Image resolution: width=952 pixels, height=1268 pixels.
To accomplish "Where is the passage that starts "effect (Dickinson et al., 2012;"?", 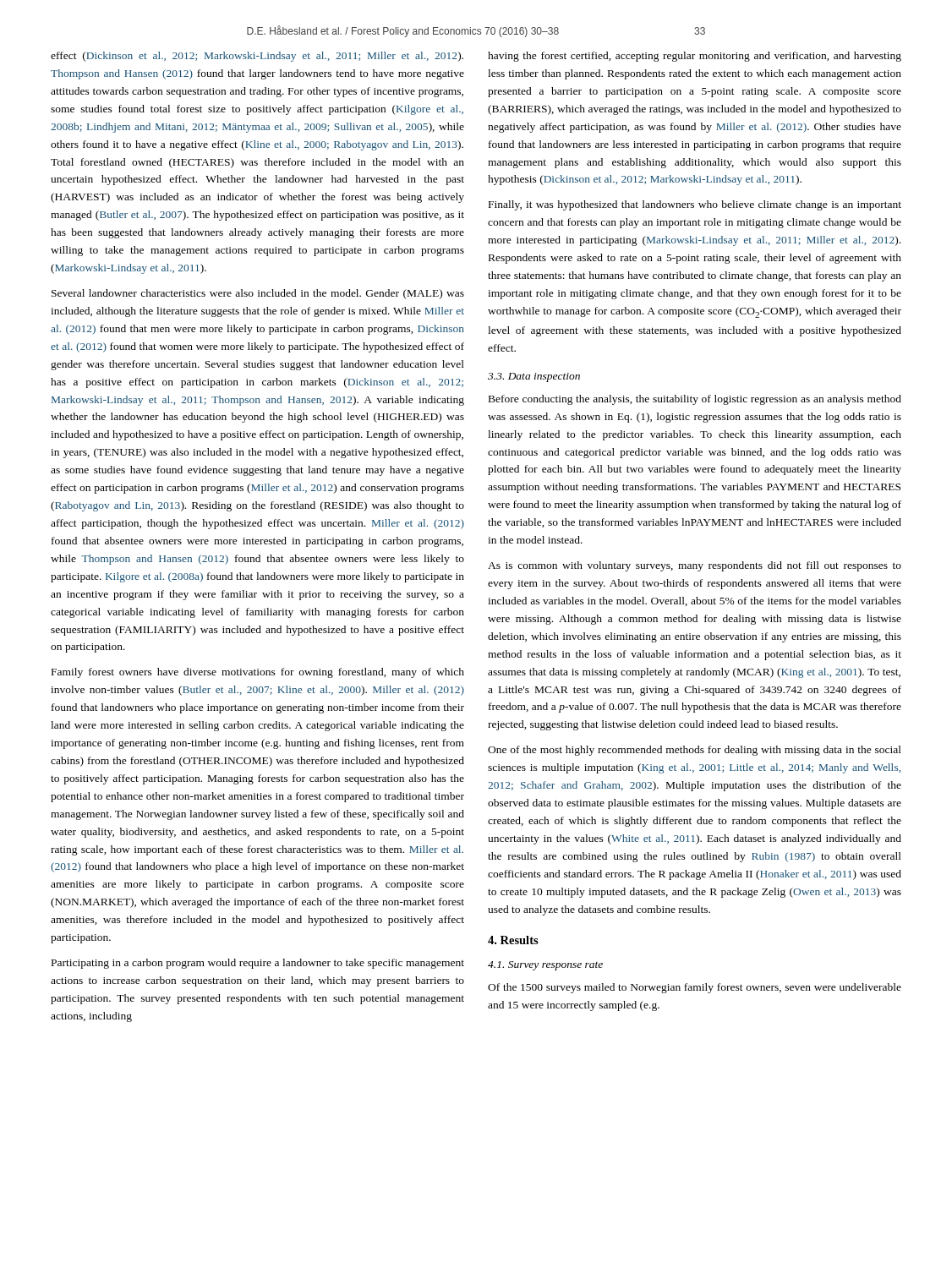I will [257, 162].
